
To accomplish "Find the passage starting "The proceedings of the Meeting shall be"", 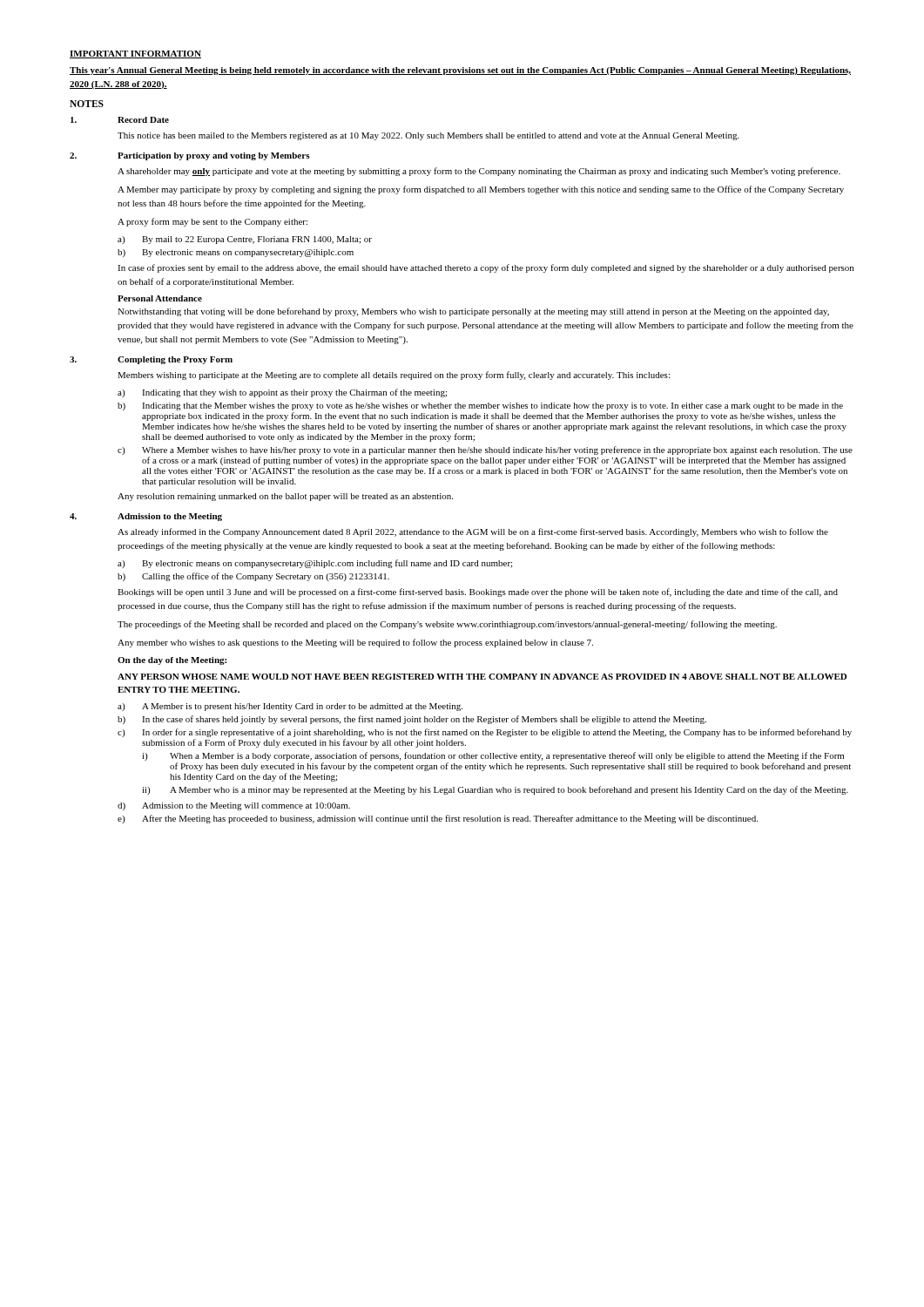I will point(447,624).
